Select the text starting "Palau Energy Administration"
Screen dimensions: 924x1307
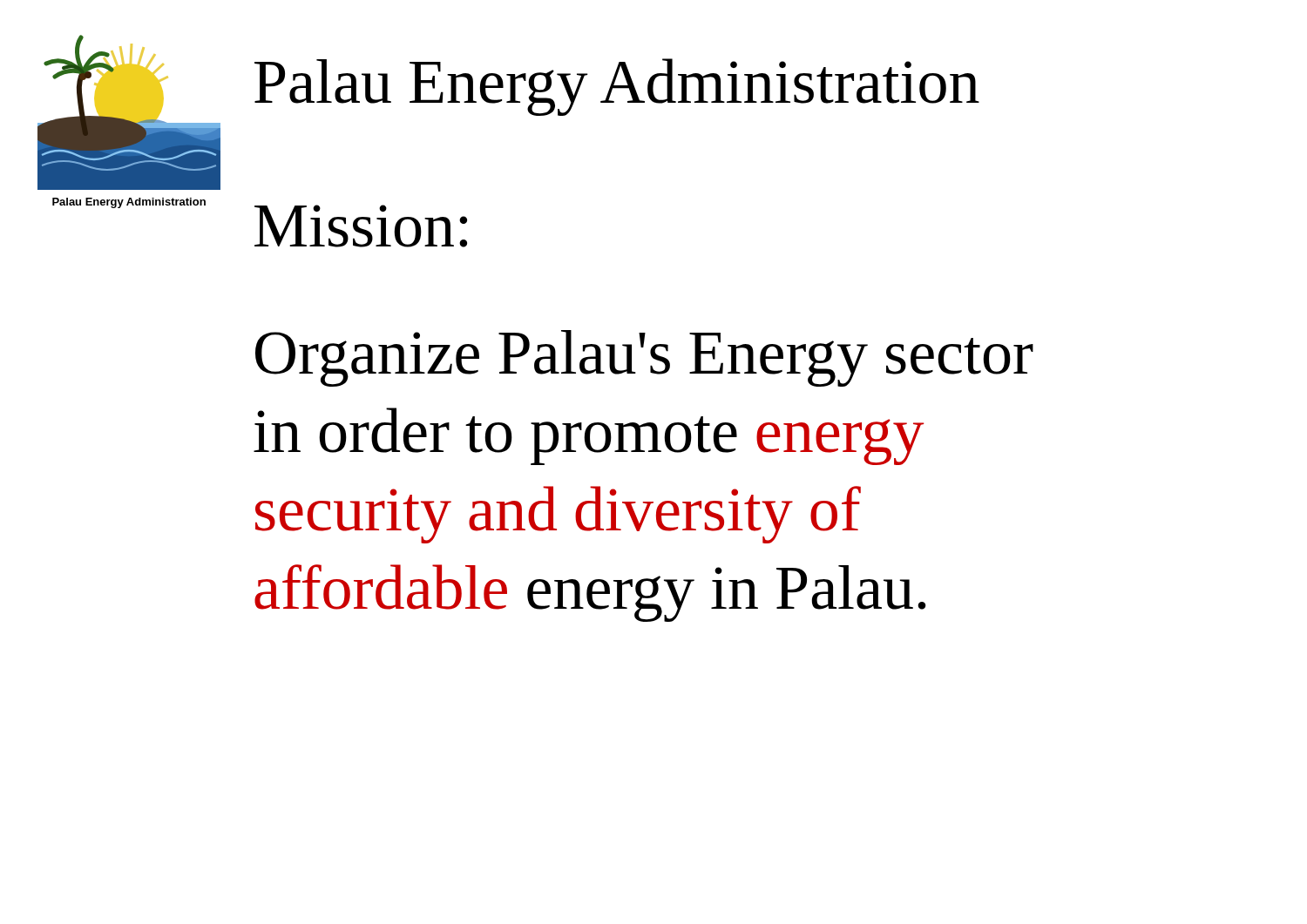(754, 82)
